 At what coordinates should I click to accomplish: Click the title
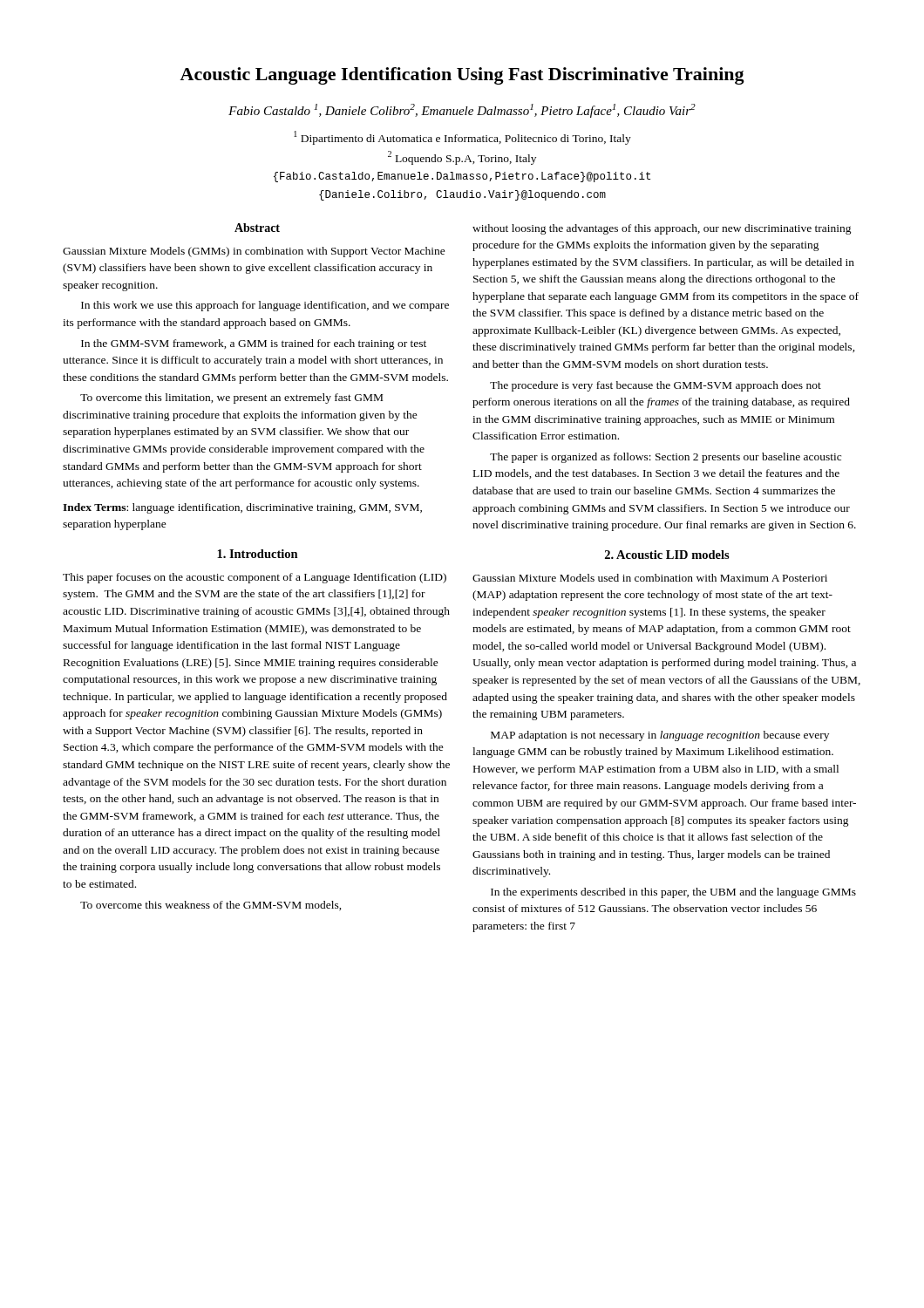click(x=462, y=74)
